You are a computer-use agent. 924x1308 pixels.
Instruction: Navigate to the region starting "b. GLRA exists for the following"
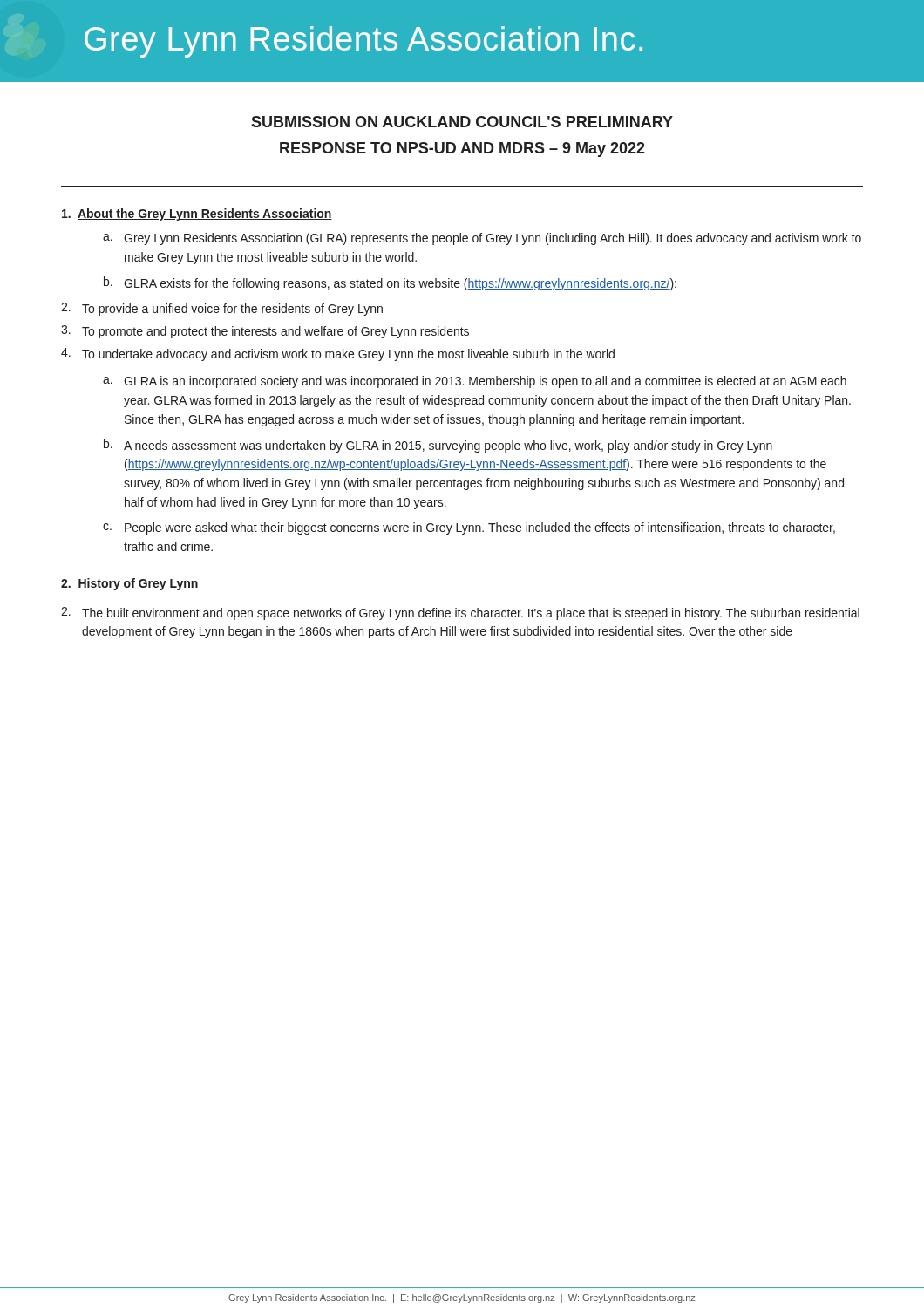tap(483, 284)
